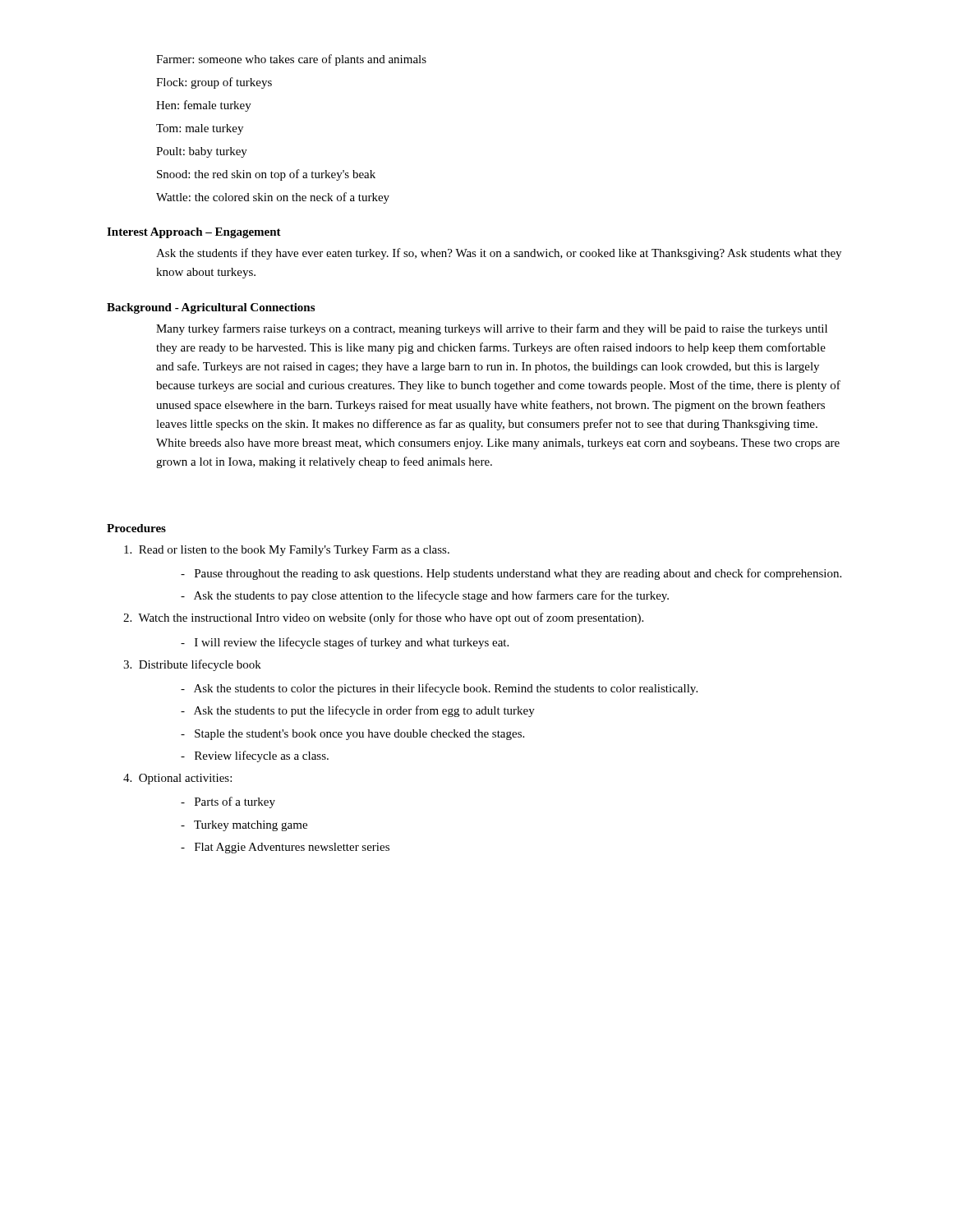Screen dimensions: 1232x953
Task: Find the block starting "Staple the student's book once"
Action: (353, 733)
